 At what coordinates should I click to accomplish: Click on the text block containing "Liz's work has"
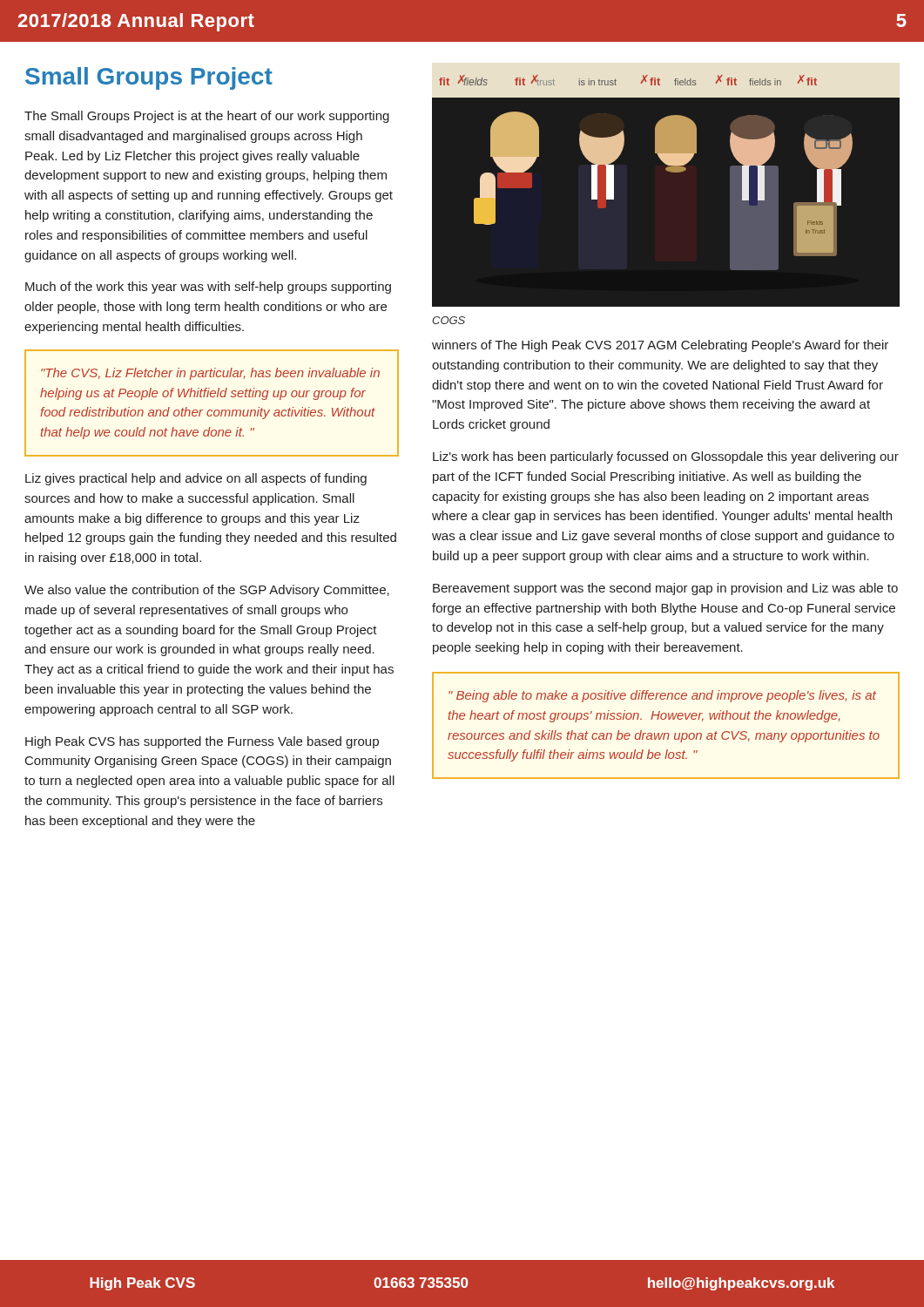665,506
